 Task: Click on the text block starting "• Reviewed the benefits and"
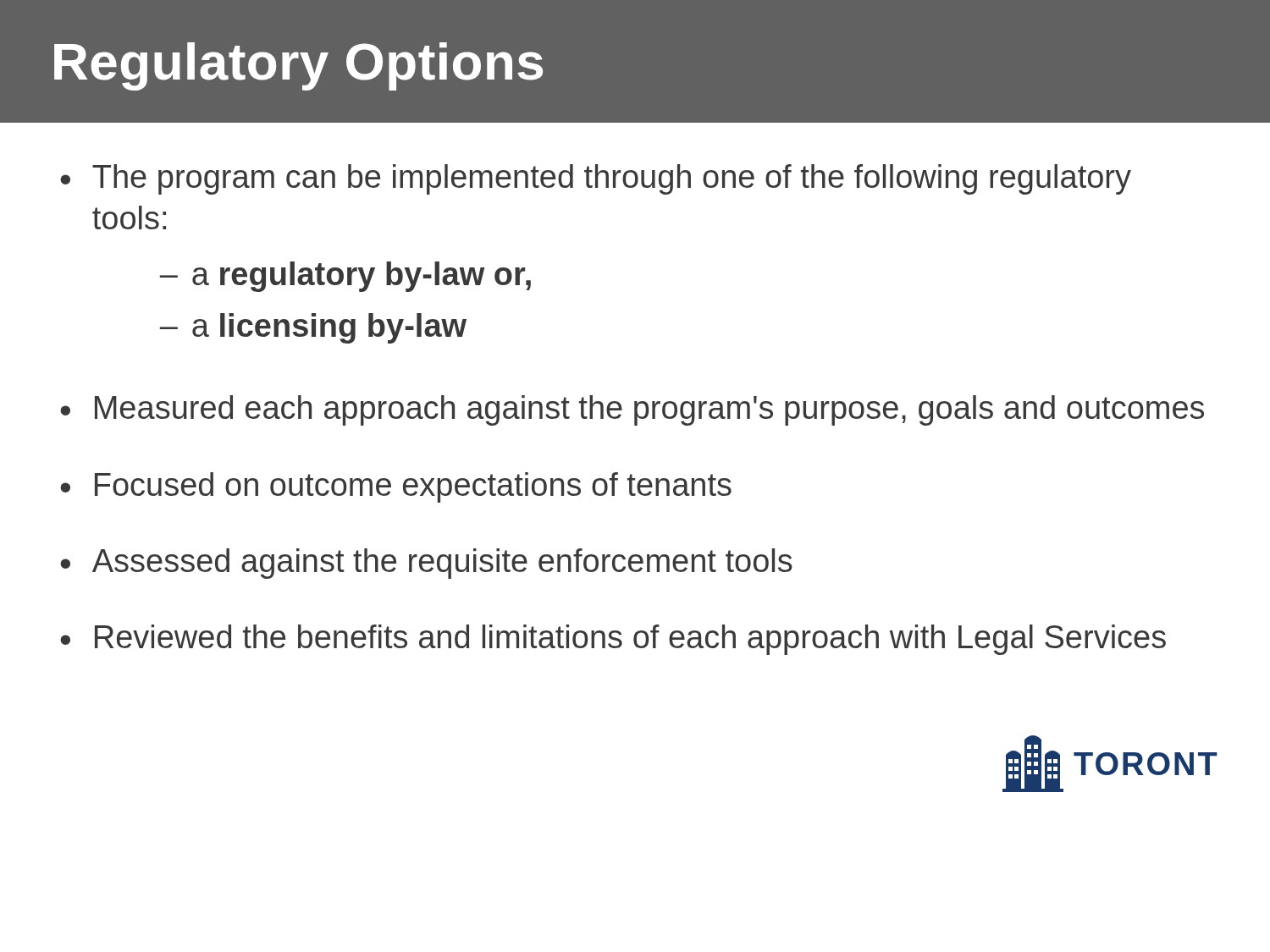pos(635,639)
